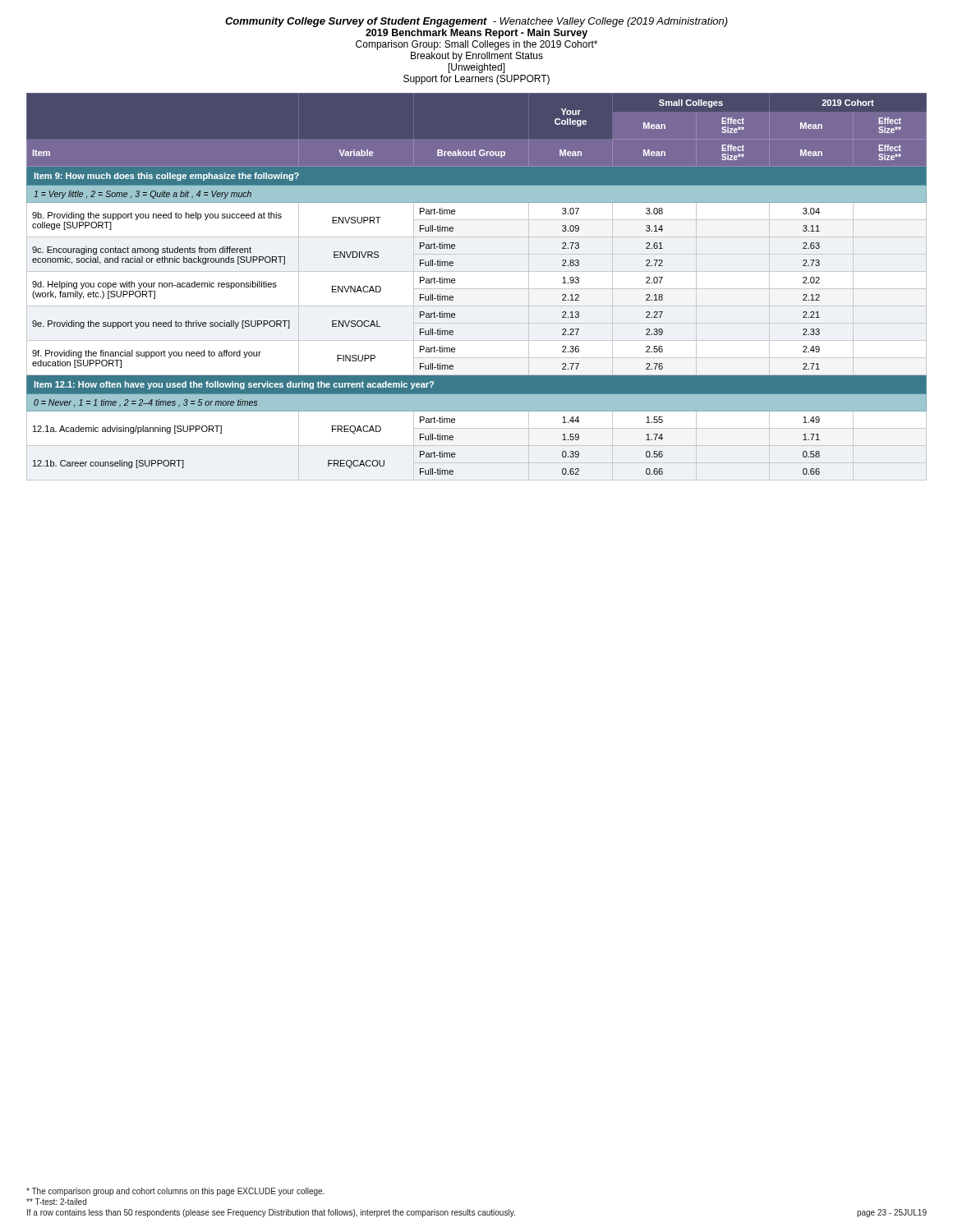Point to the text block starting "If a row"

pos(271,1213)
